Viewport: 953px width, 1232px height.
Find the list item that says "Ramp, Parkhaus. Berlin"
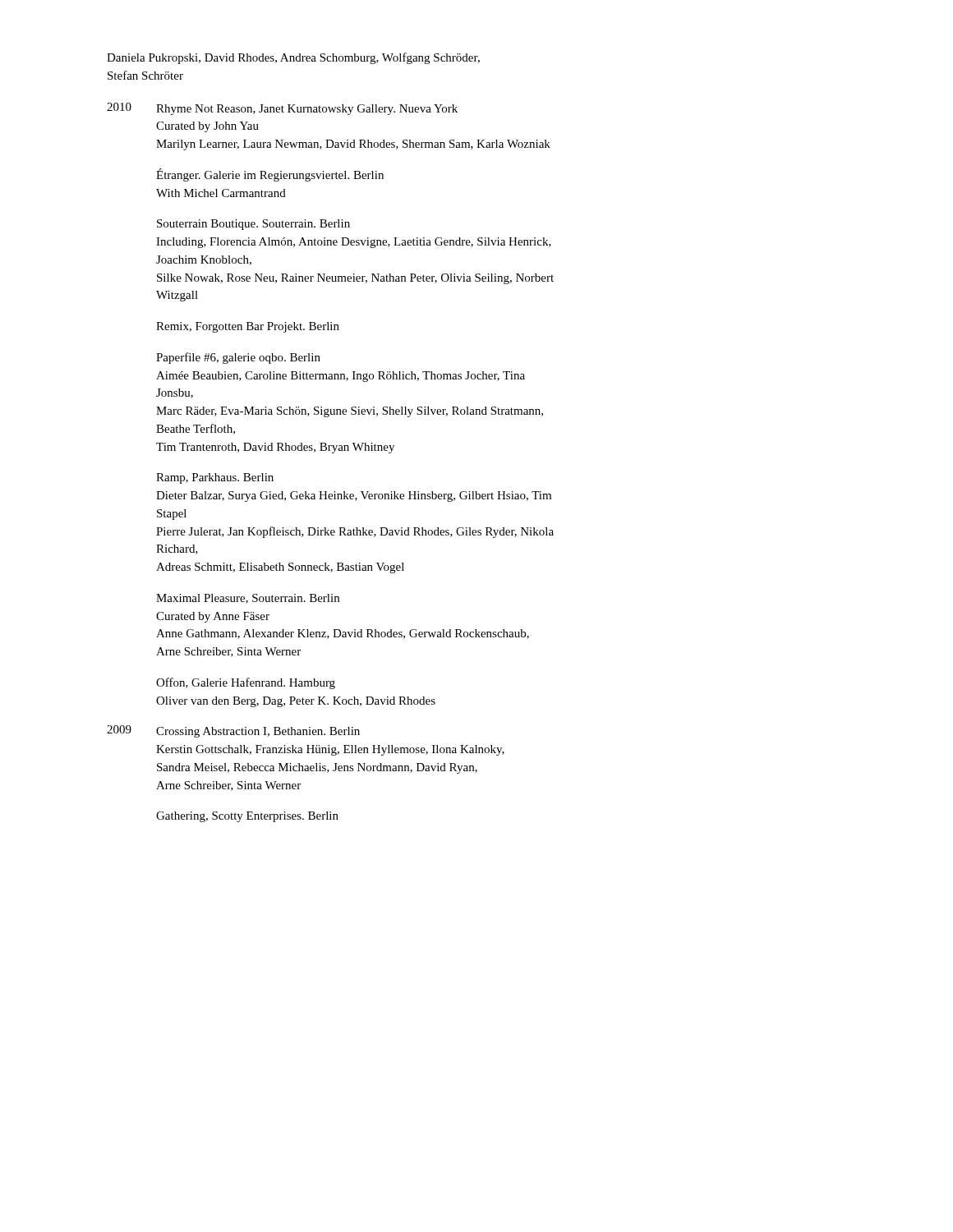point(485,523)
